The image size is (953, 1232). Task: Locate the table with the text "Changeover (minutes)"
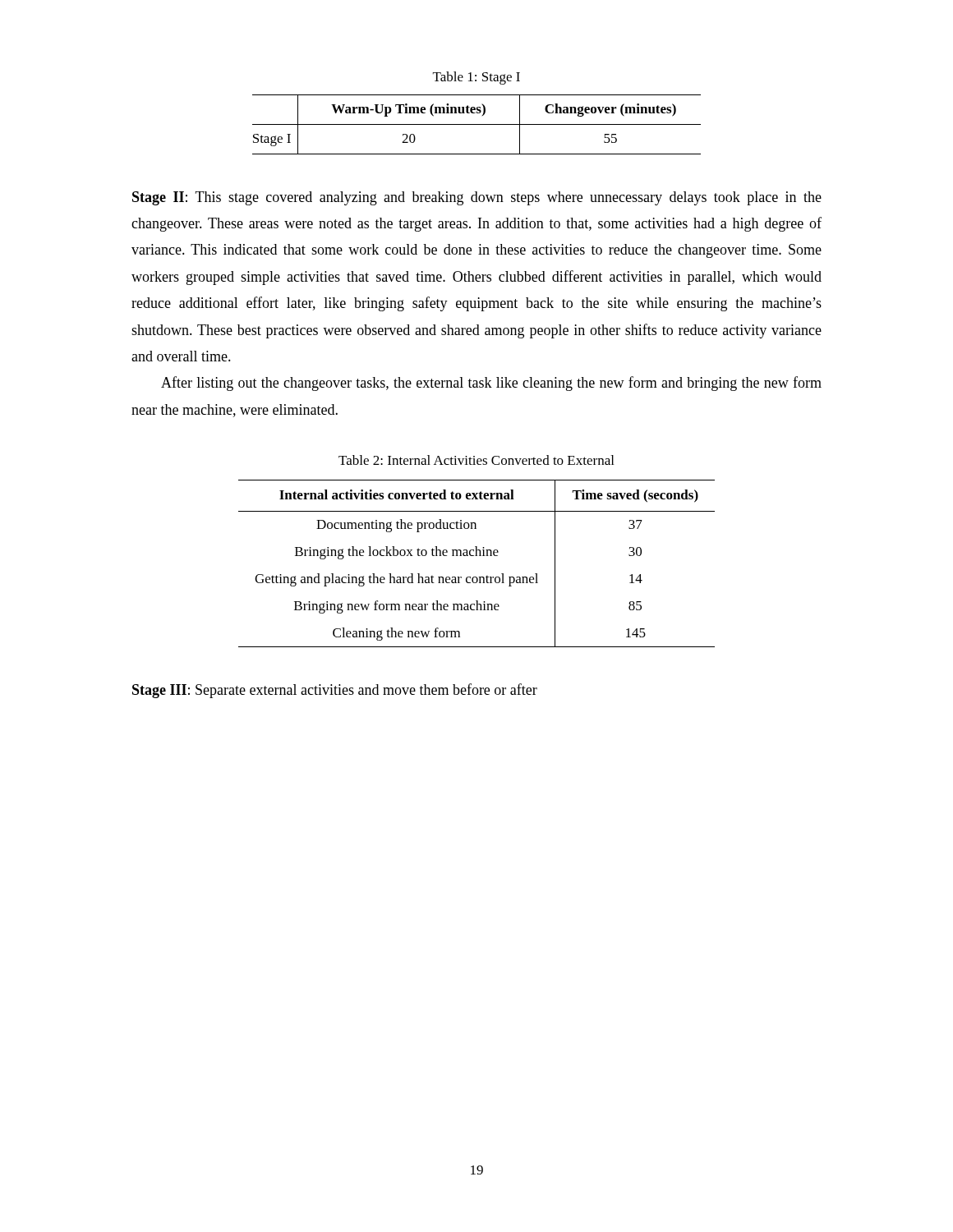(476, 124)
